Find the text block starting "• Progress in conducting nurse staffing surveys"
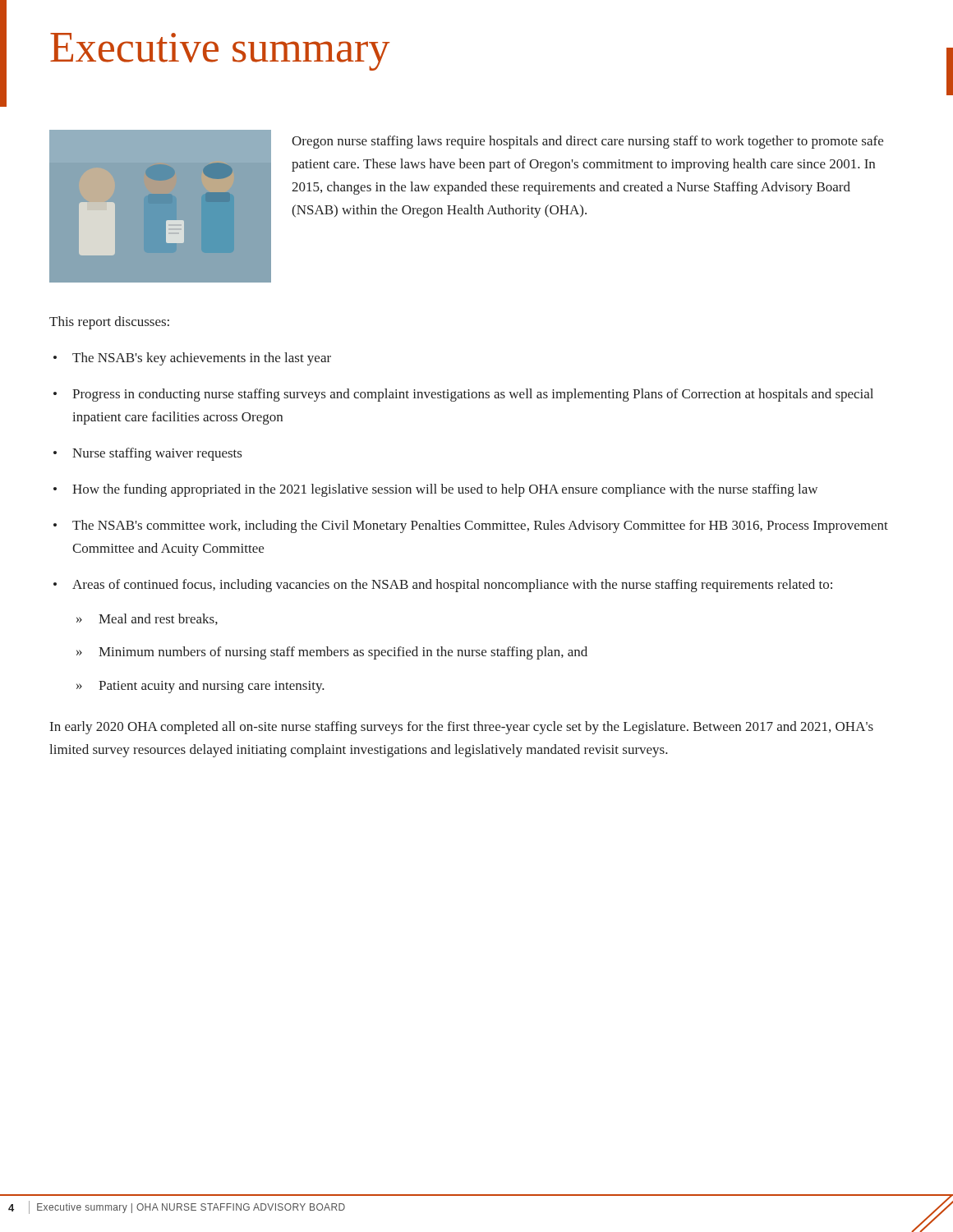953x1232 pixels. 463,404
